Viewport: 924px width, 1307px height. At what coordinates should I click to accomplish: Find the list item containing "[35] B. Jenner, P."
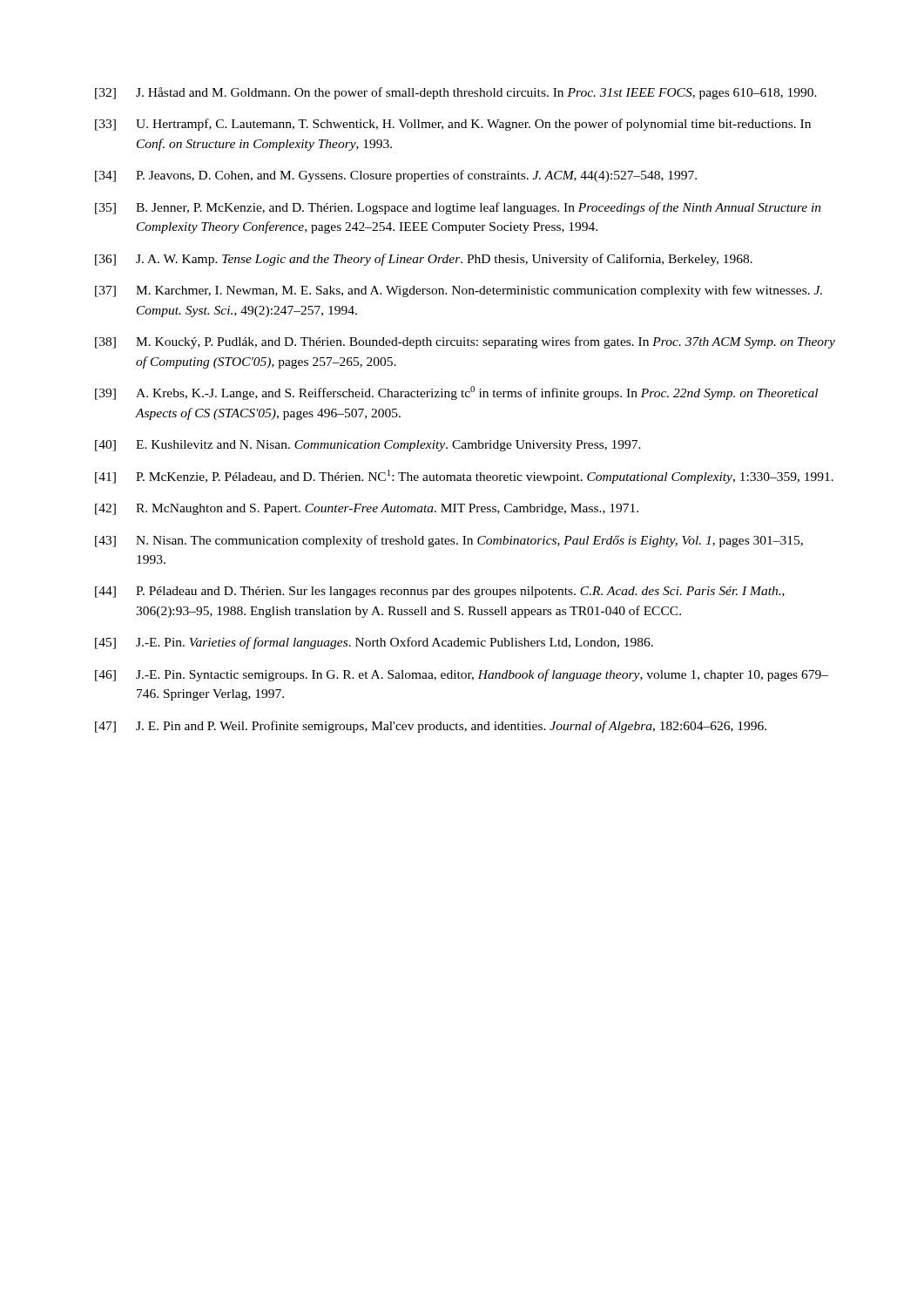(x=465, y=217)
